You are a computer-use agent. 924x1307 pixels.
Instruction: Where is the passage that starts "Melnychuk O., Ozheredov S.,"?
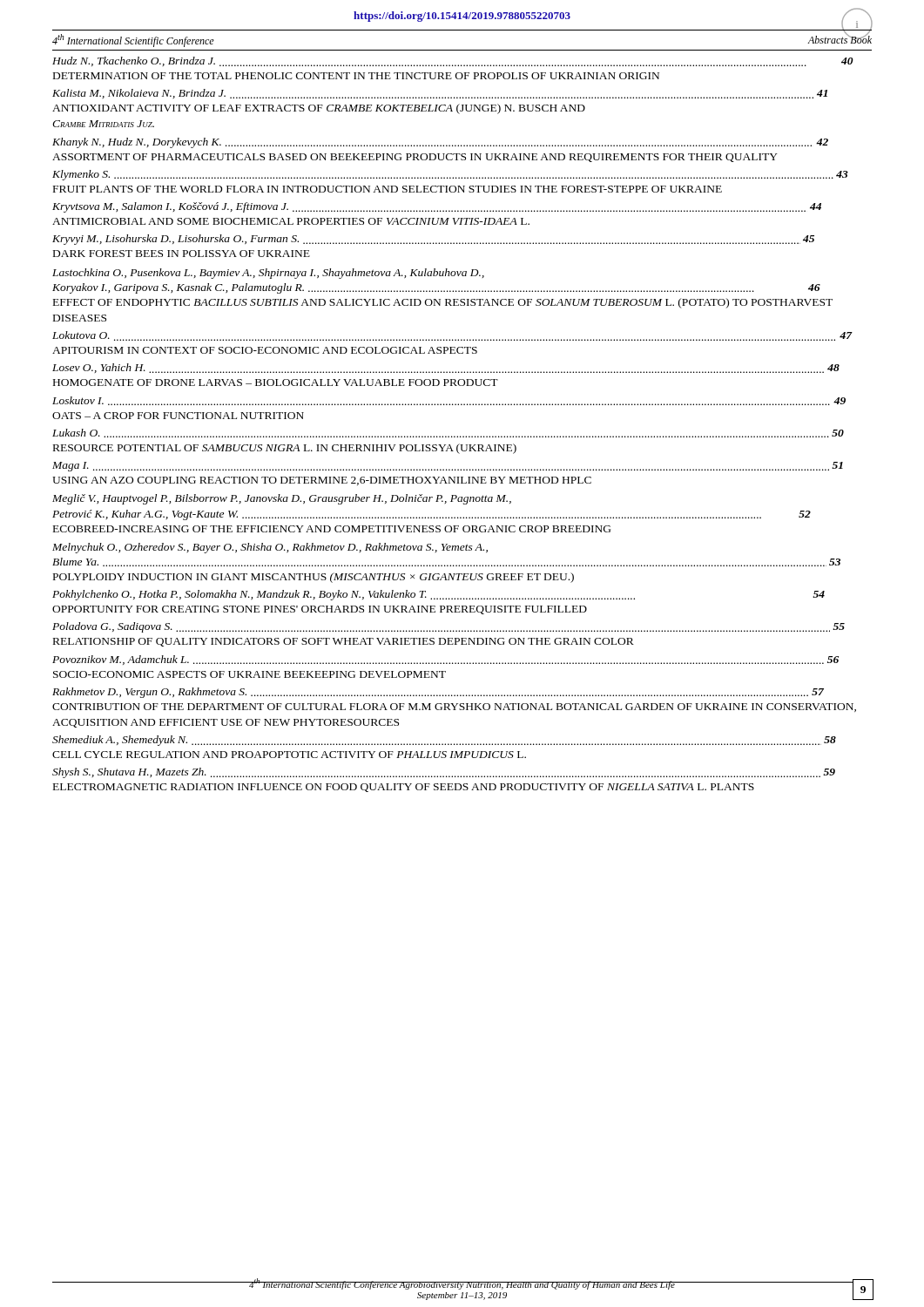[462, 562]
